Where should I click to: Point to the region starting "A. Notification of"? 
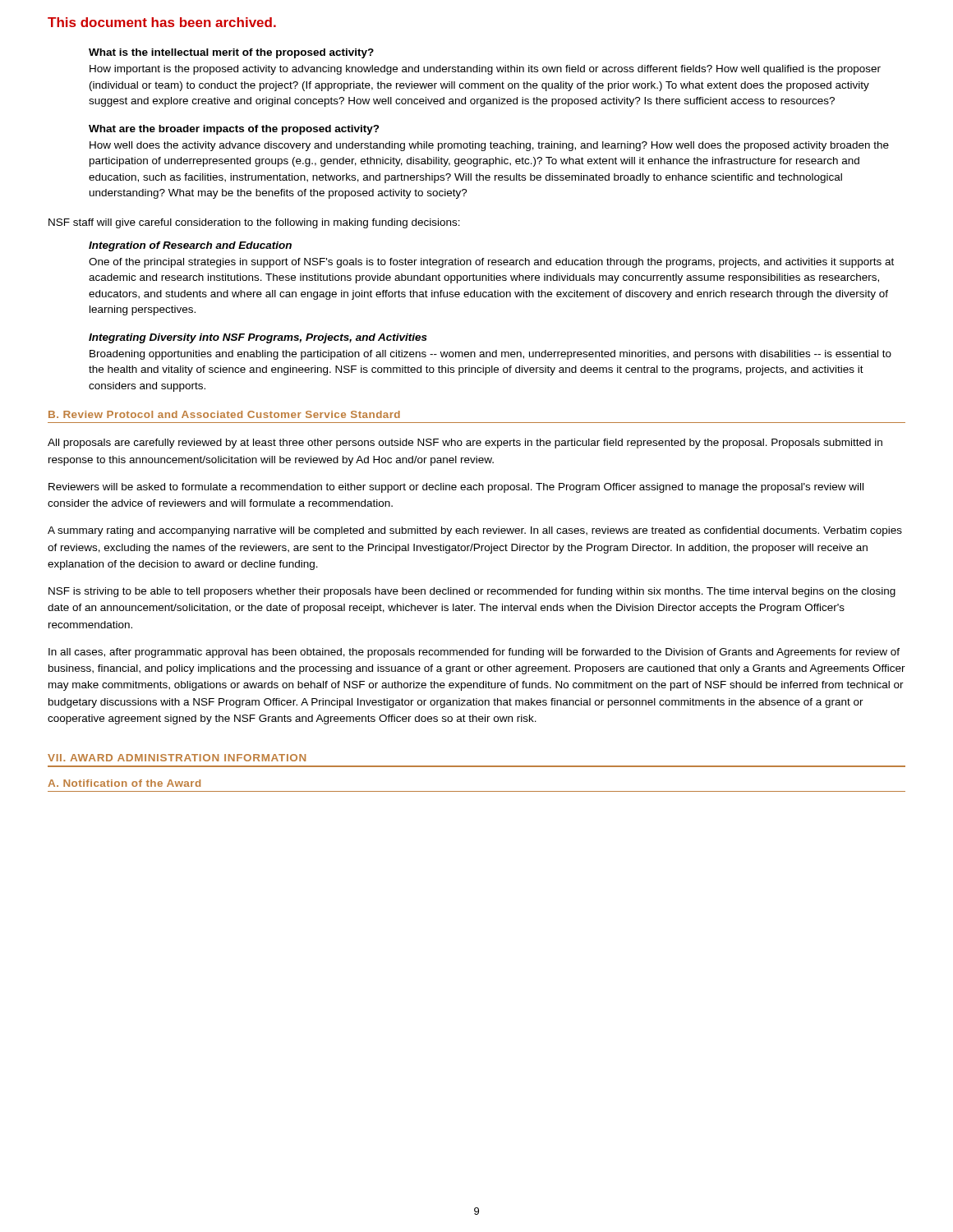pos(125,783)
